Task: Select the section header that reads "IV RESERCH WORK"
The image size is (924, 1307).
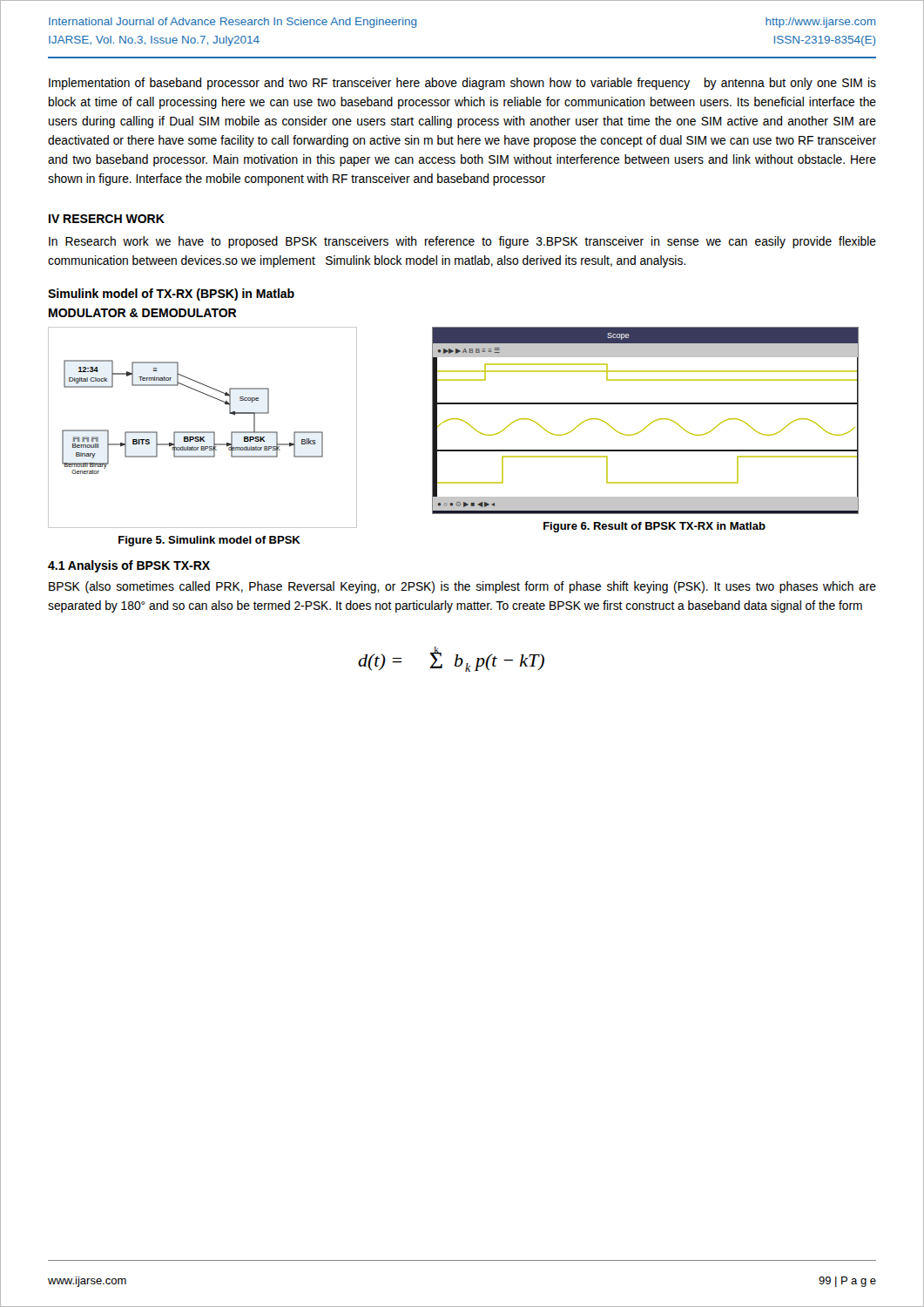Action: tap(106, 219)
